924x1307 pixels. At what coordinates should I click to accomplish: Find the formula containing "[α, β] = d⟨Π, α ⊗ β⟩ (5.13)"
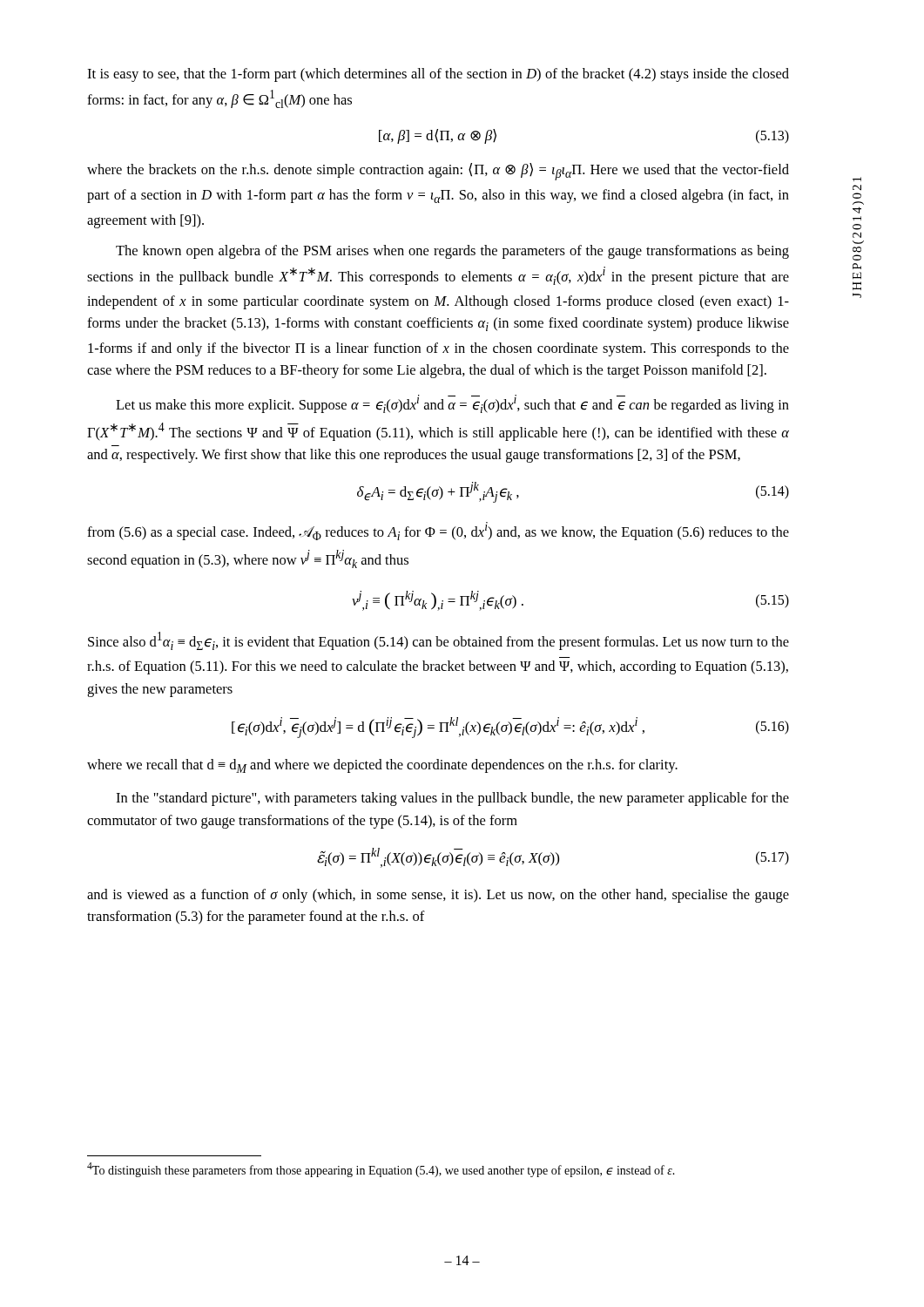[x=438, y=136]
